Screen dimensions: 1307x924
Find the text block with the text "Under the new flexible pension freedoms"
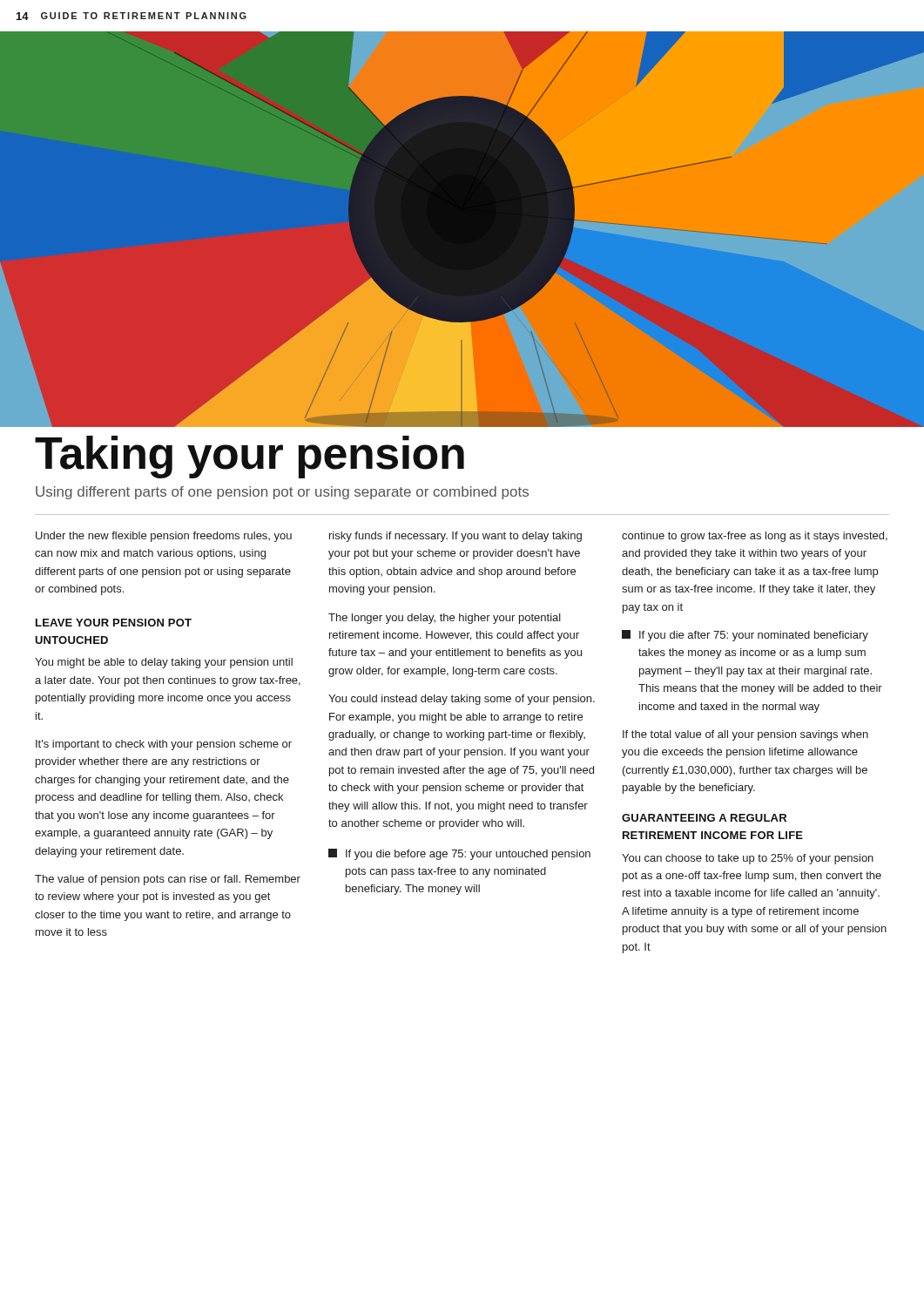pos(164,562)
